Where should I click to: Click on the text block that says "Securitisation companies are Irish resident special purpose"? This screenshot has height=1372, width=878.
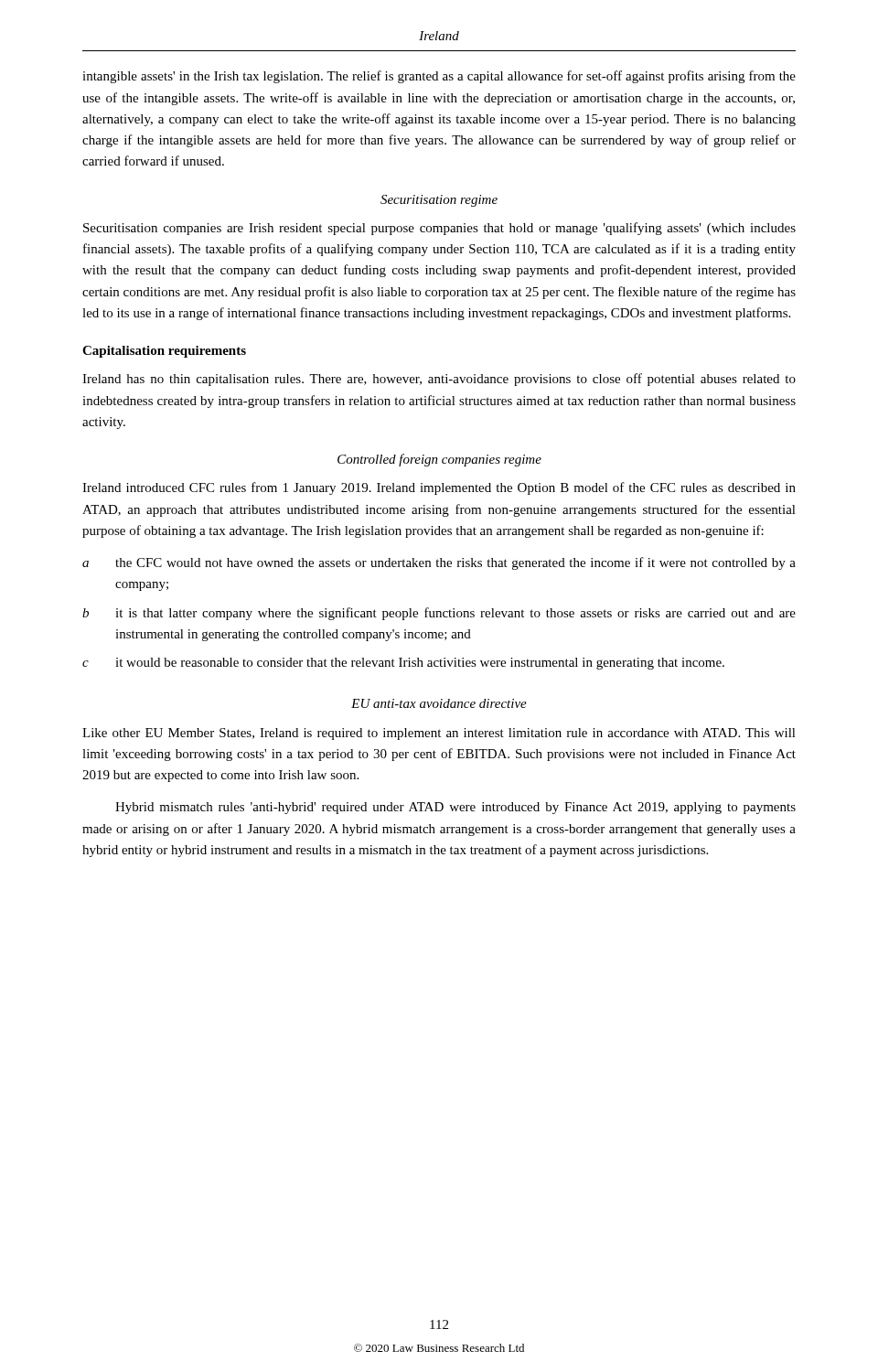click(439, 271)
